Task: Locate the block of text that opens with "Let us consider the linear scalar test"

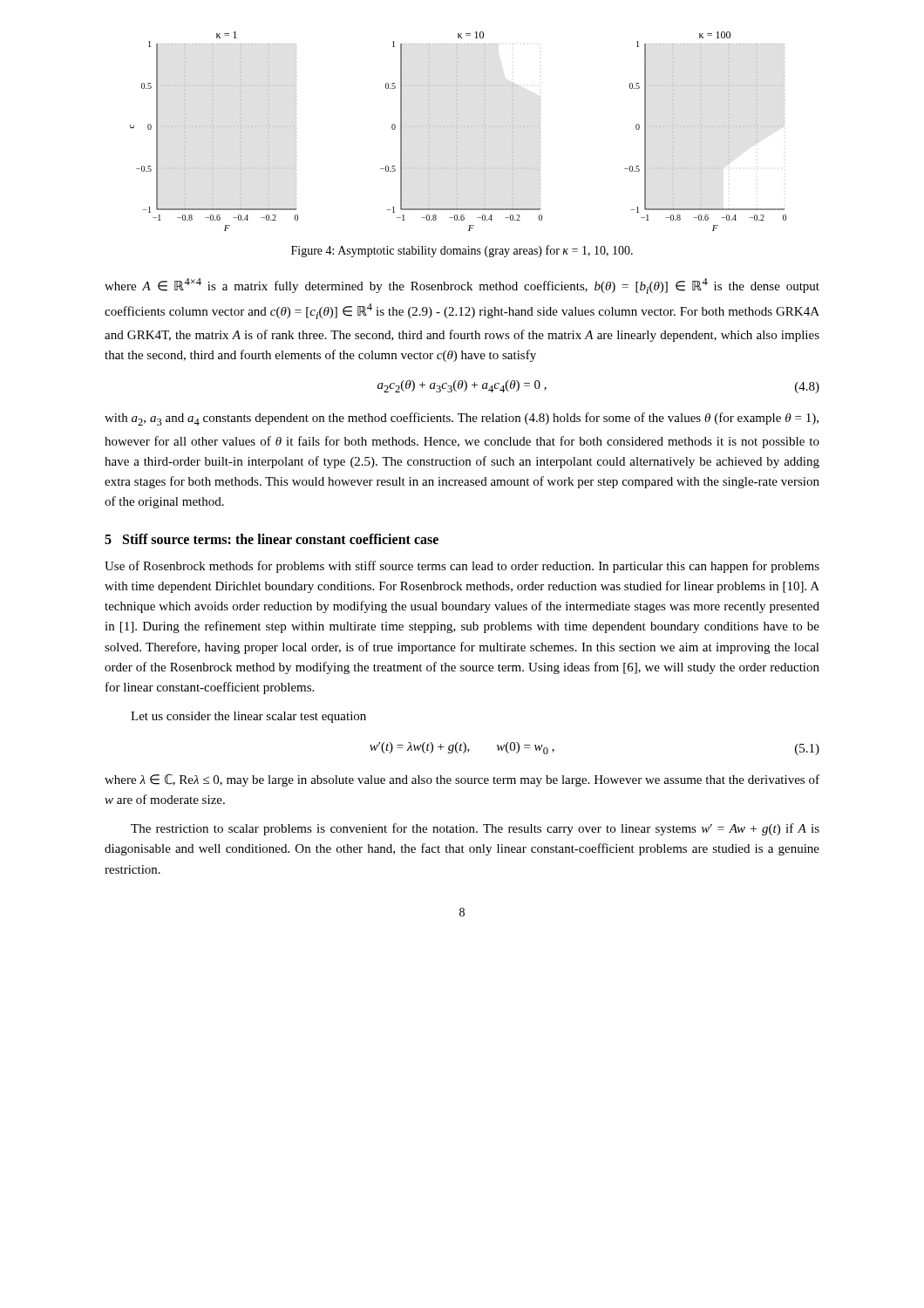Action: point(249,716)
